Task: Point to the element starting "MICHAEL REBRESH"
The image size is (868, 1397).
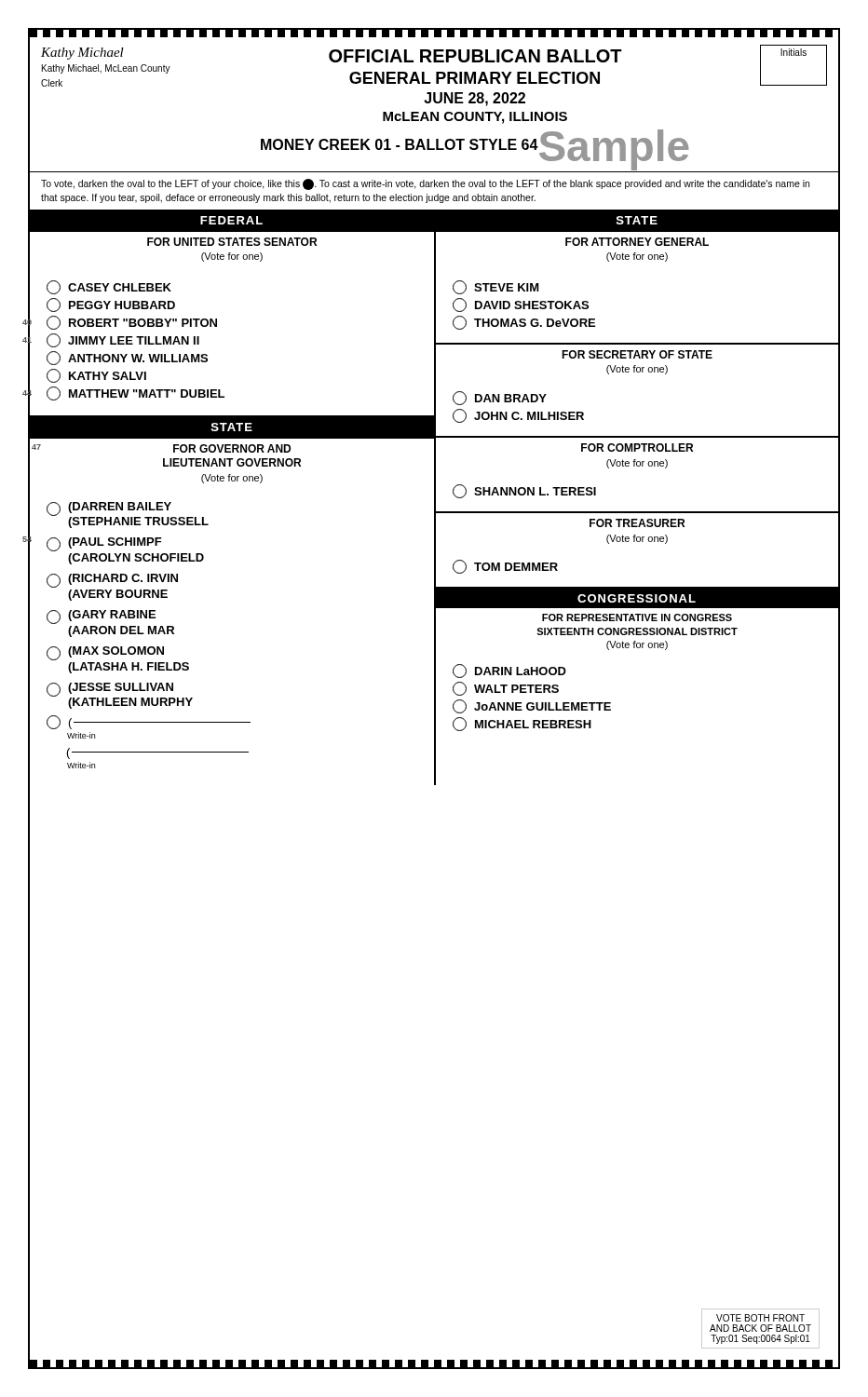Action: [522, 724]
